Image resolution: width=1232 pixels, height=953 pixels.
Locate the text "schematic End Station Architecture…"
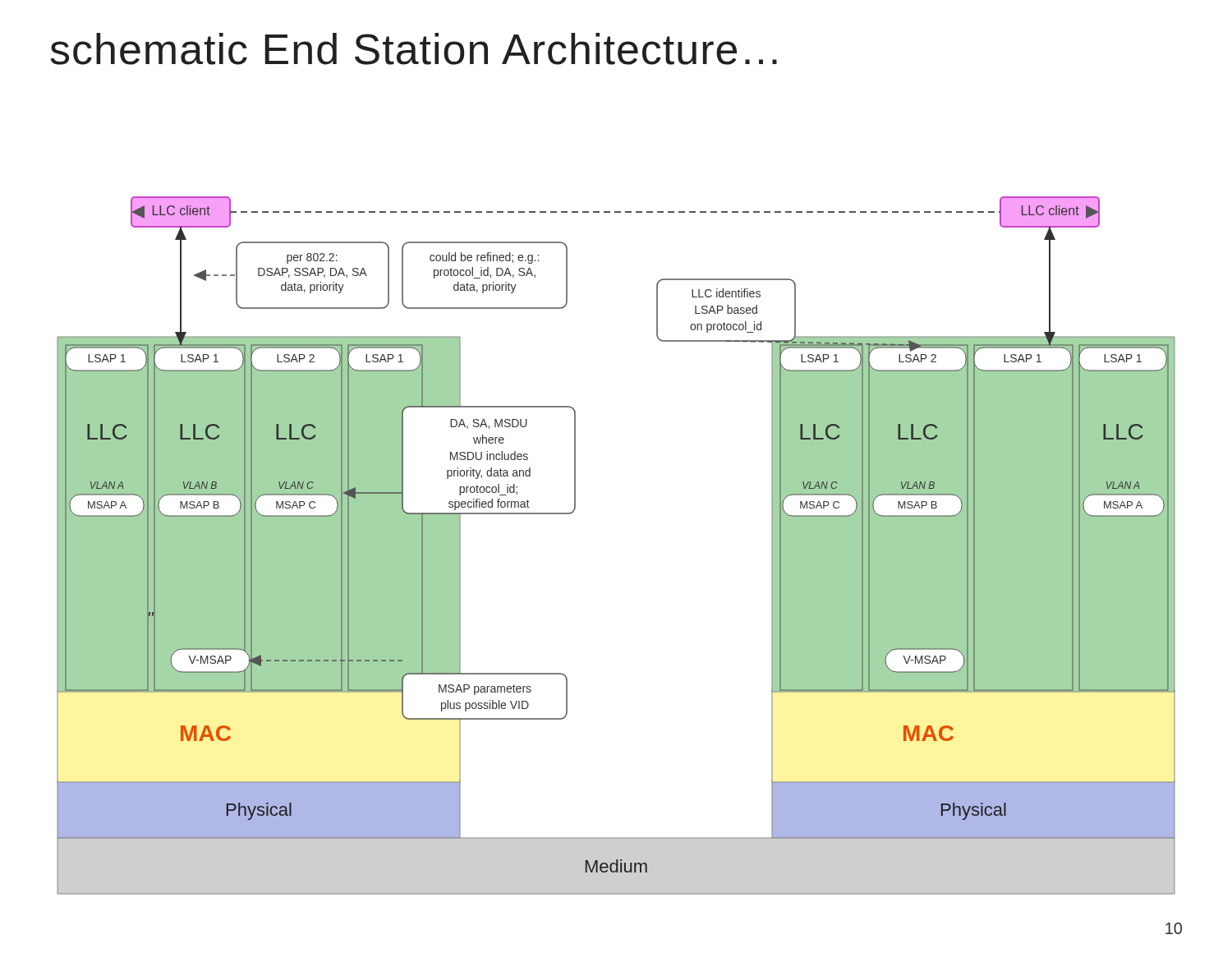click(416, 49)
